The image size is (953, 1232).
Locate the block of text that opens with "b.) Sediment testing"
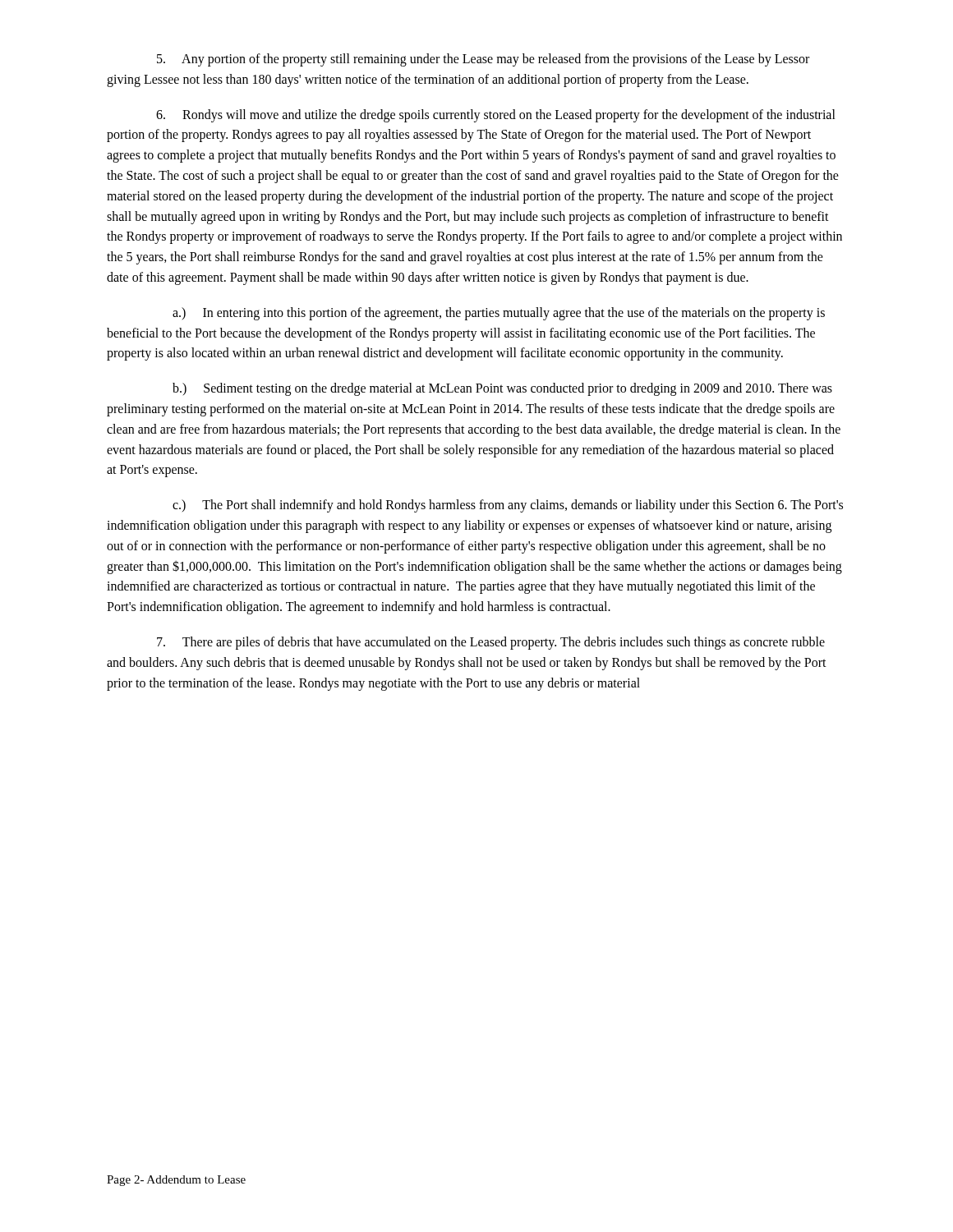[474, 429]
